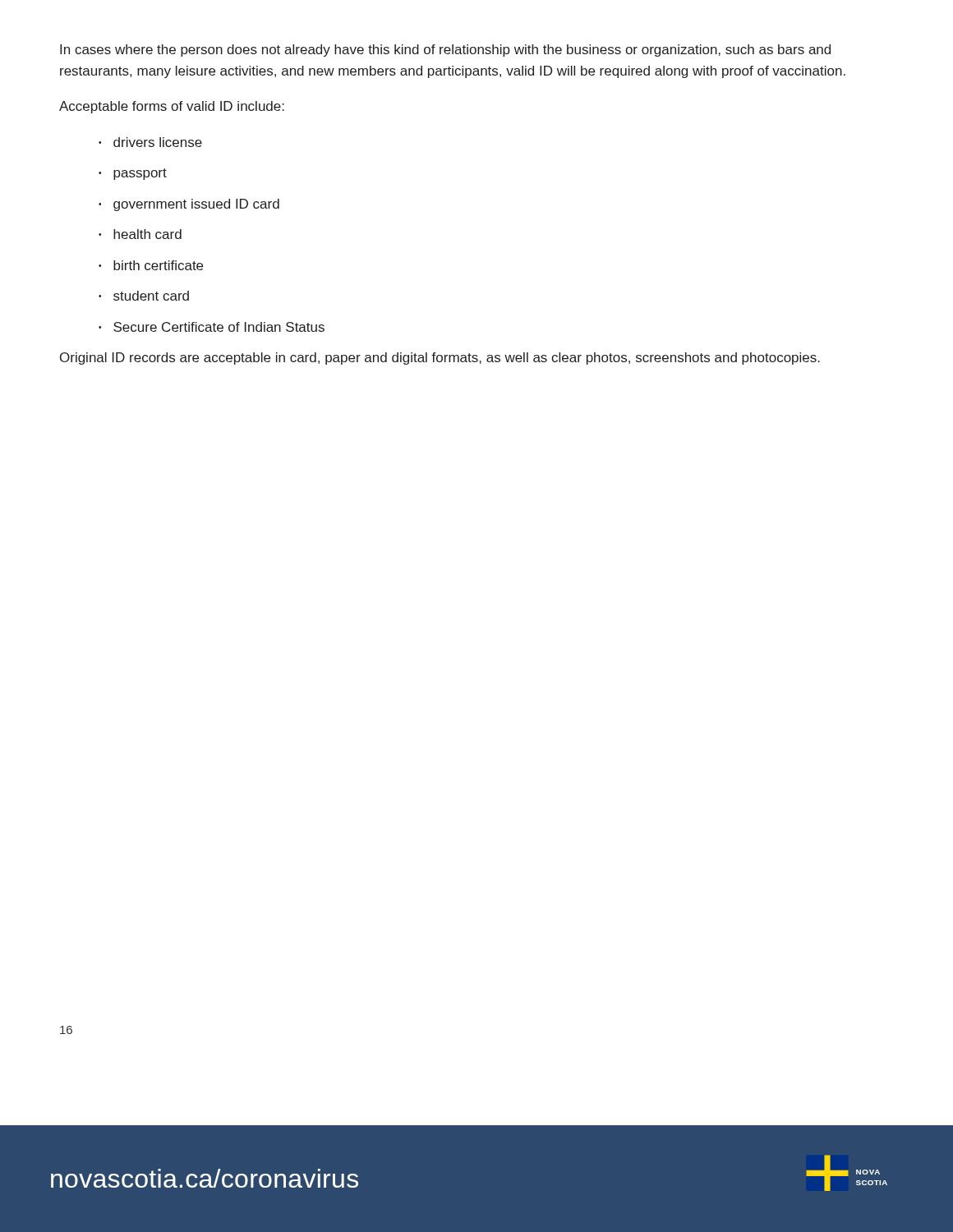Navigate to the element starting "• birth certificate"
Screen dimensions: 1232x953
[151, 265]
